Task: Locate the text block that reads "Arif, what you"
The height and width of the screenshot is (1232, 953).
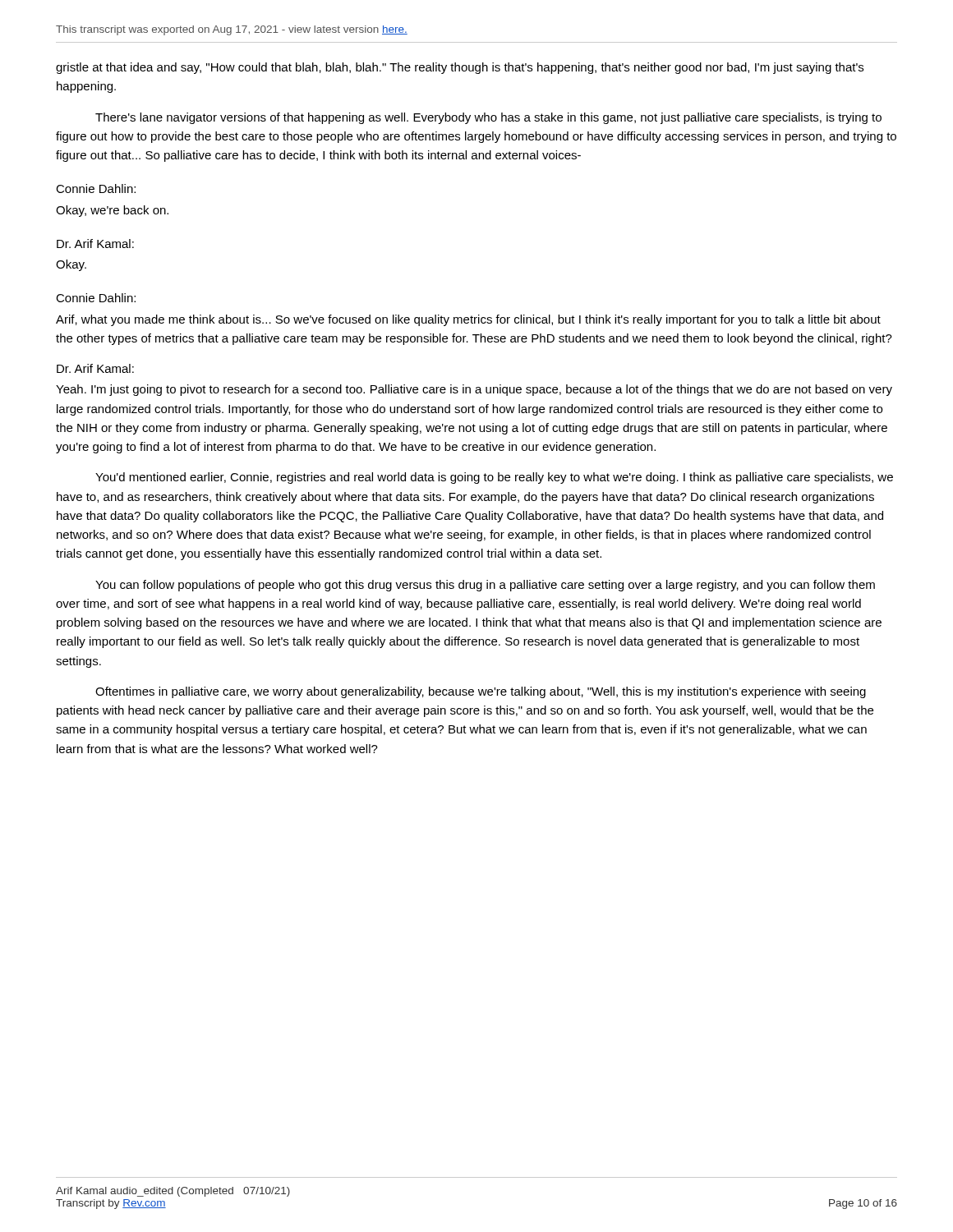Action: pos(476,328)
